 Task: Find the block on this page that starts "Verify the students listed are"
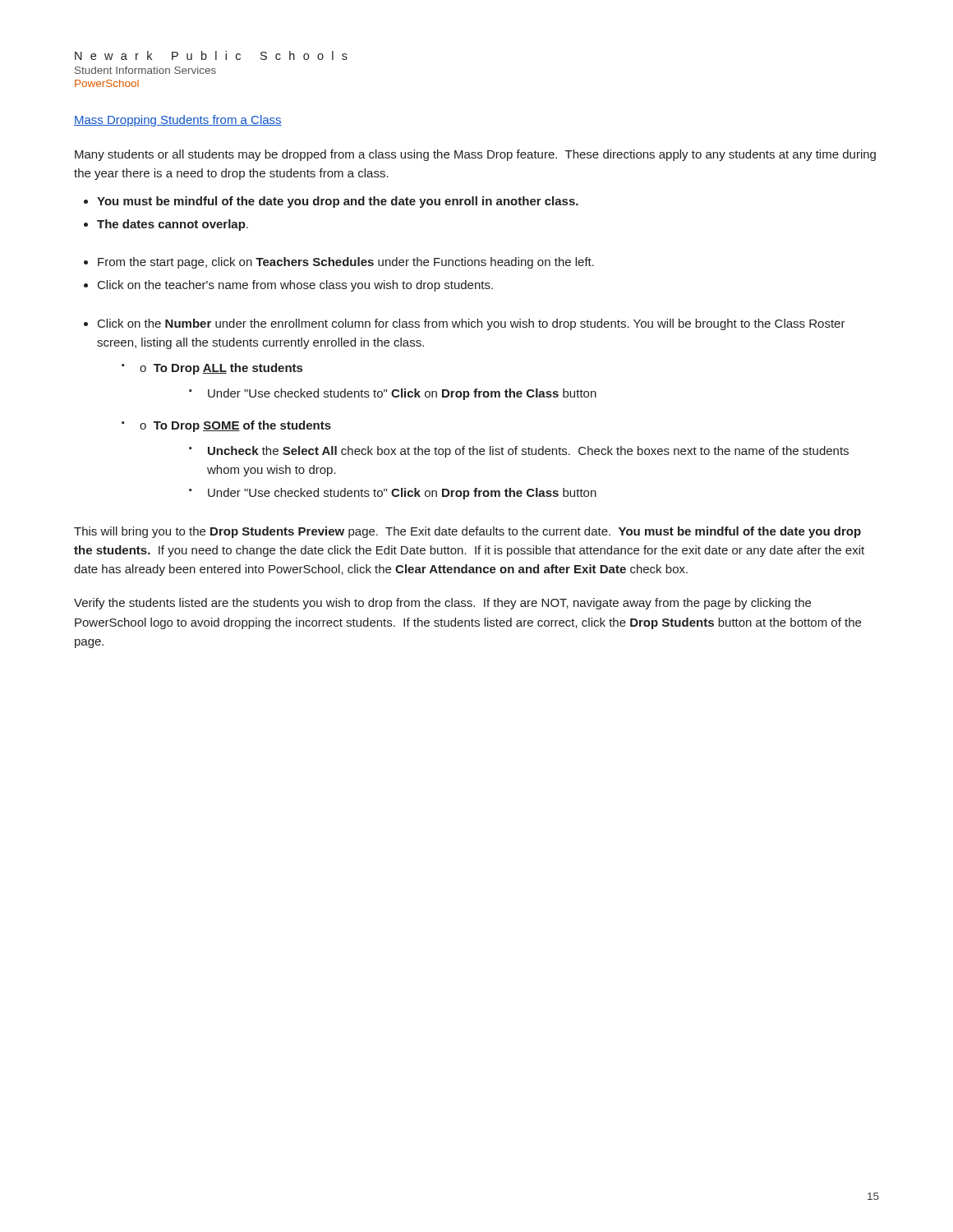[468, 622]
